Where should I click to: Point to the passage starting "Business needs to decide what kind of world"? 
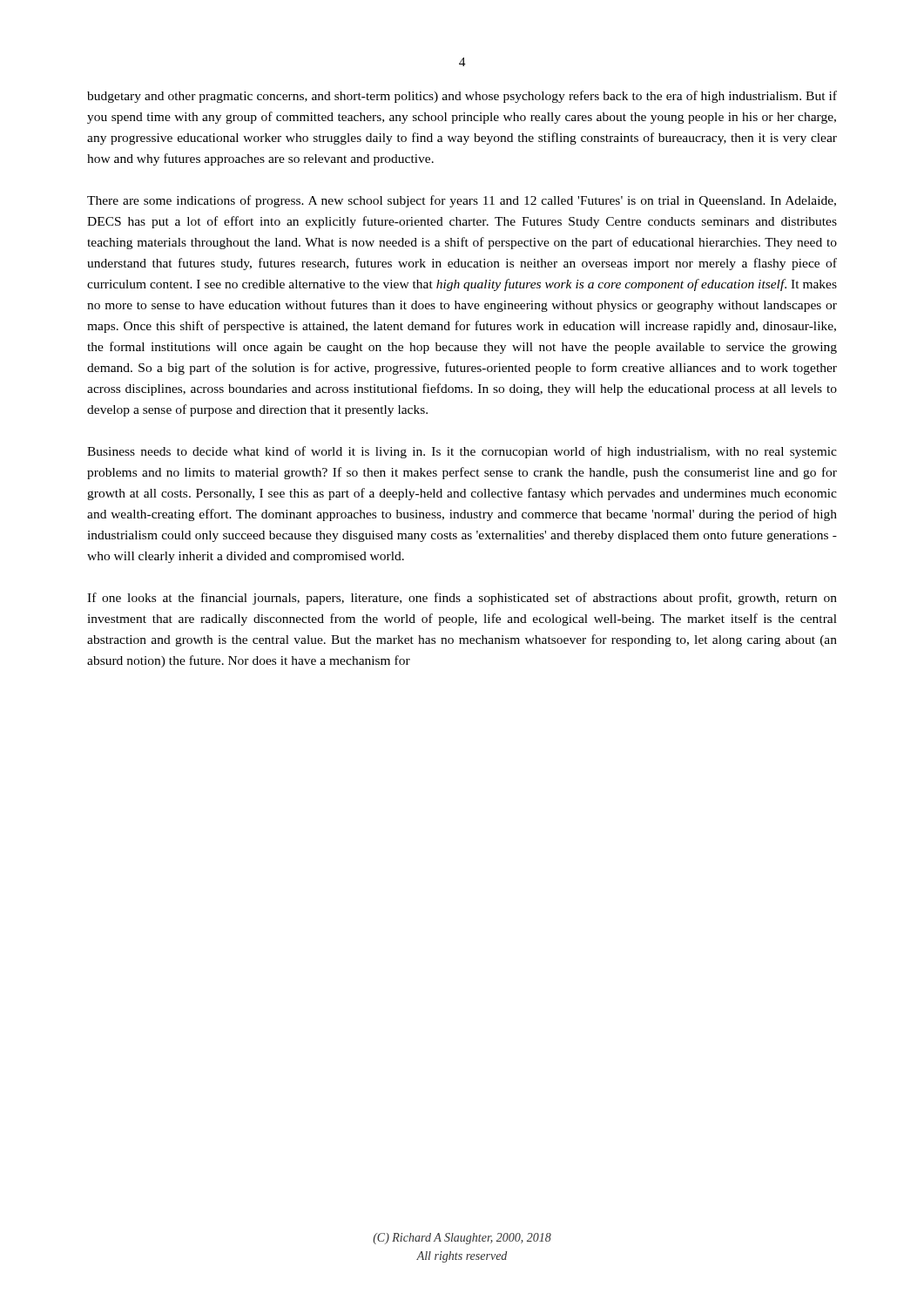[462, 503]
